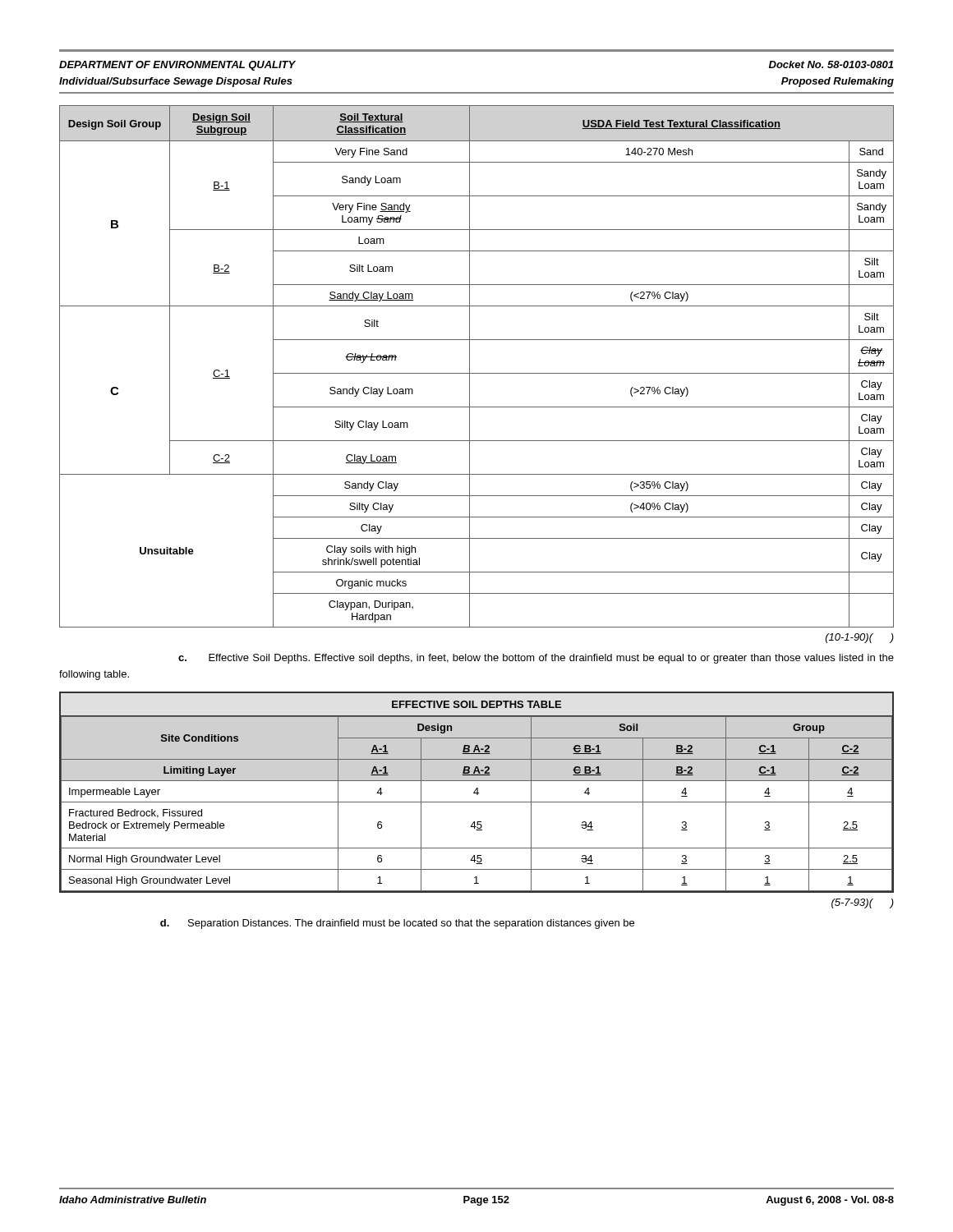This screenshot has height=1232, width=953.
Task: Select the footnote that reads "(5-7-93)( )"
Action: click(862, 902)
